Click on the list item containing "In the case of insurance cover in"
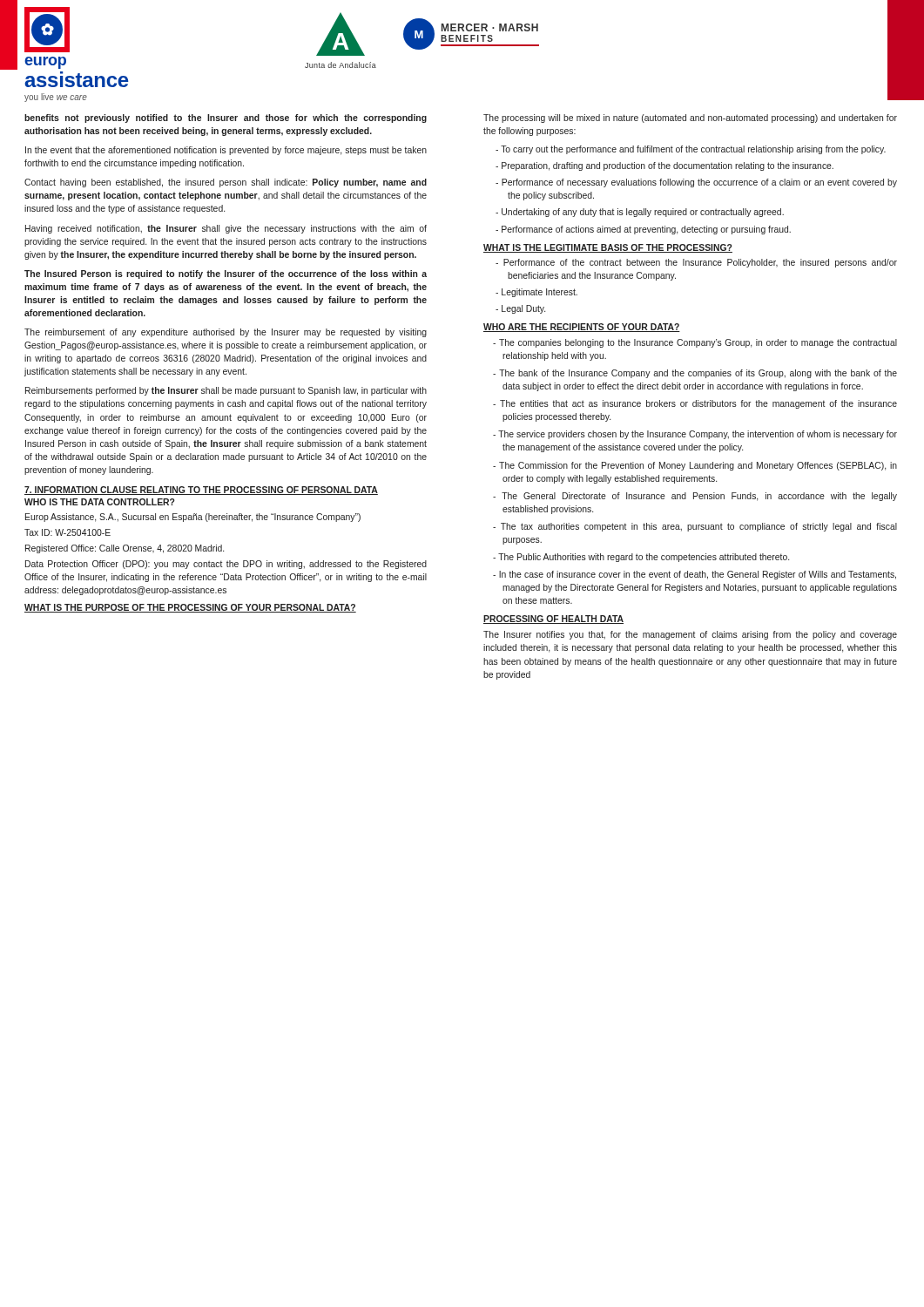 pos(695,588)
